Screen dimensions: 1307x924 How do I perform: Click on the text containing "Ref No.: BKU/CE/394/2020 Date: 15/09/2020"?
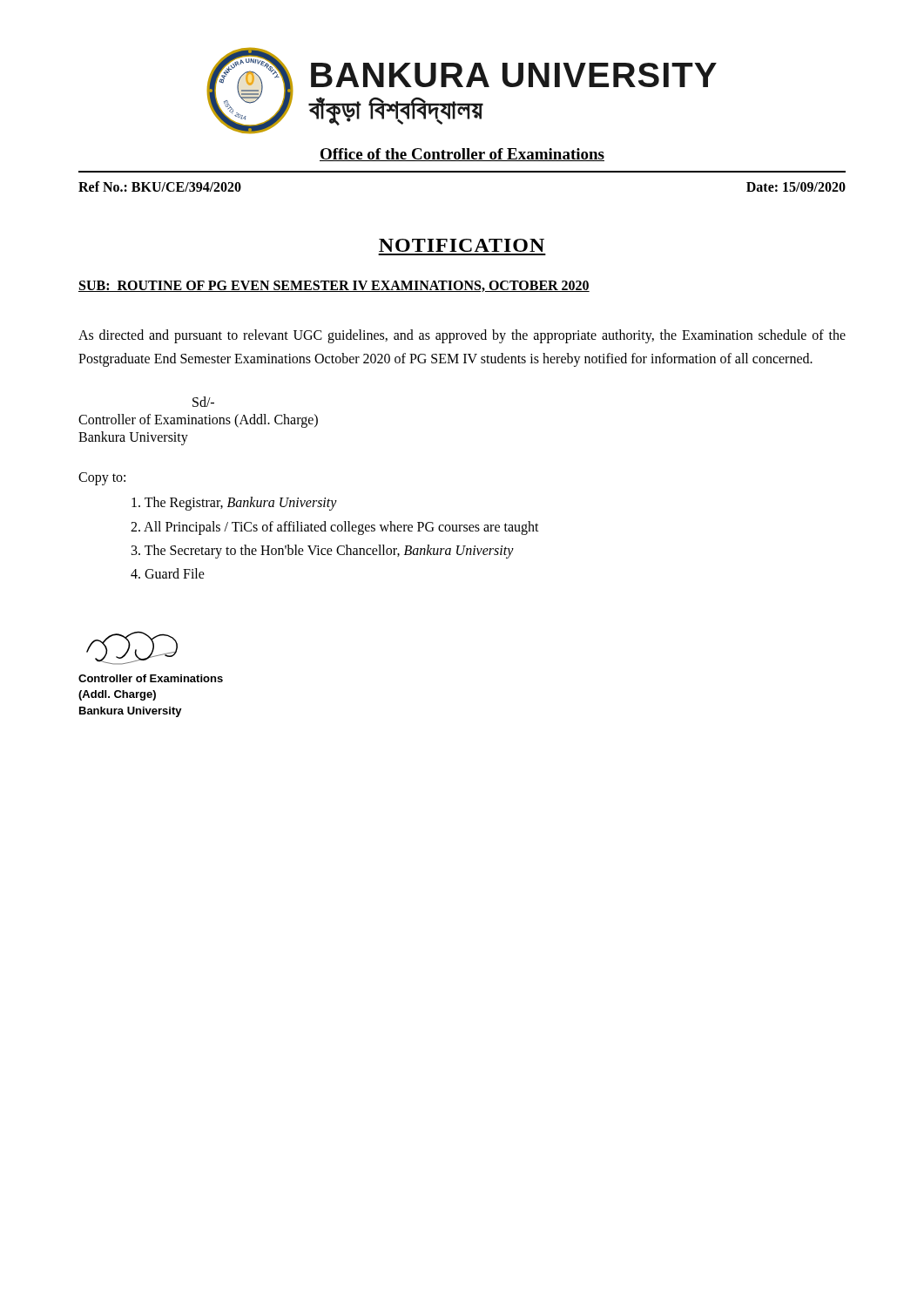[160, 186]
